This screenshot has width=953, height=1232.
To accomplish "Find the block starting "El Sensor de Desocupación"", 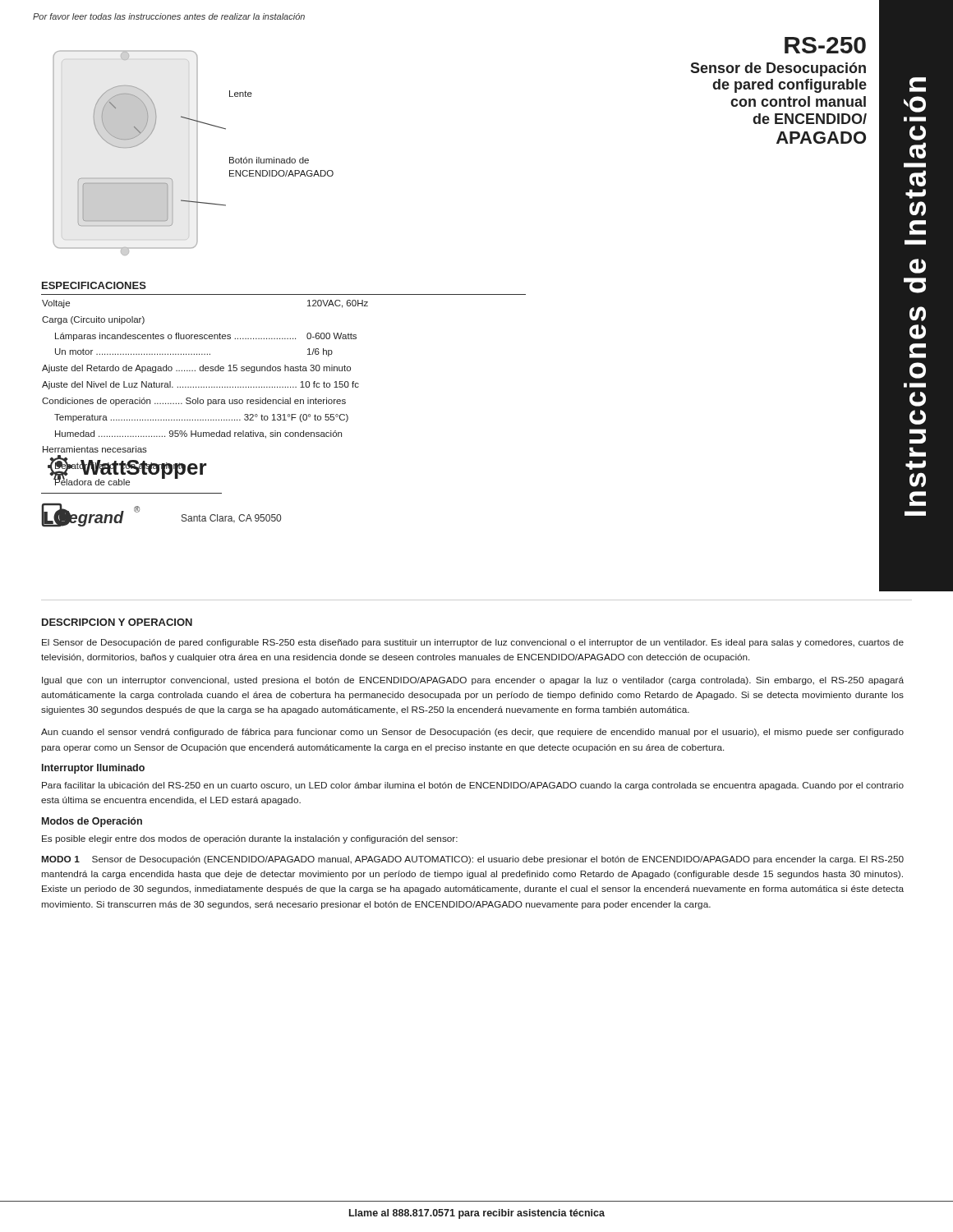I will (472, 650).
